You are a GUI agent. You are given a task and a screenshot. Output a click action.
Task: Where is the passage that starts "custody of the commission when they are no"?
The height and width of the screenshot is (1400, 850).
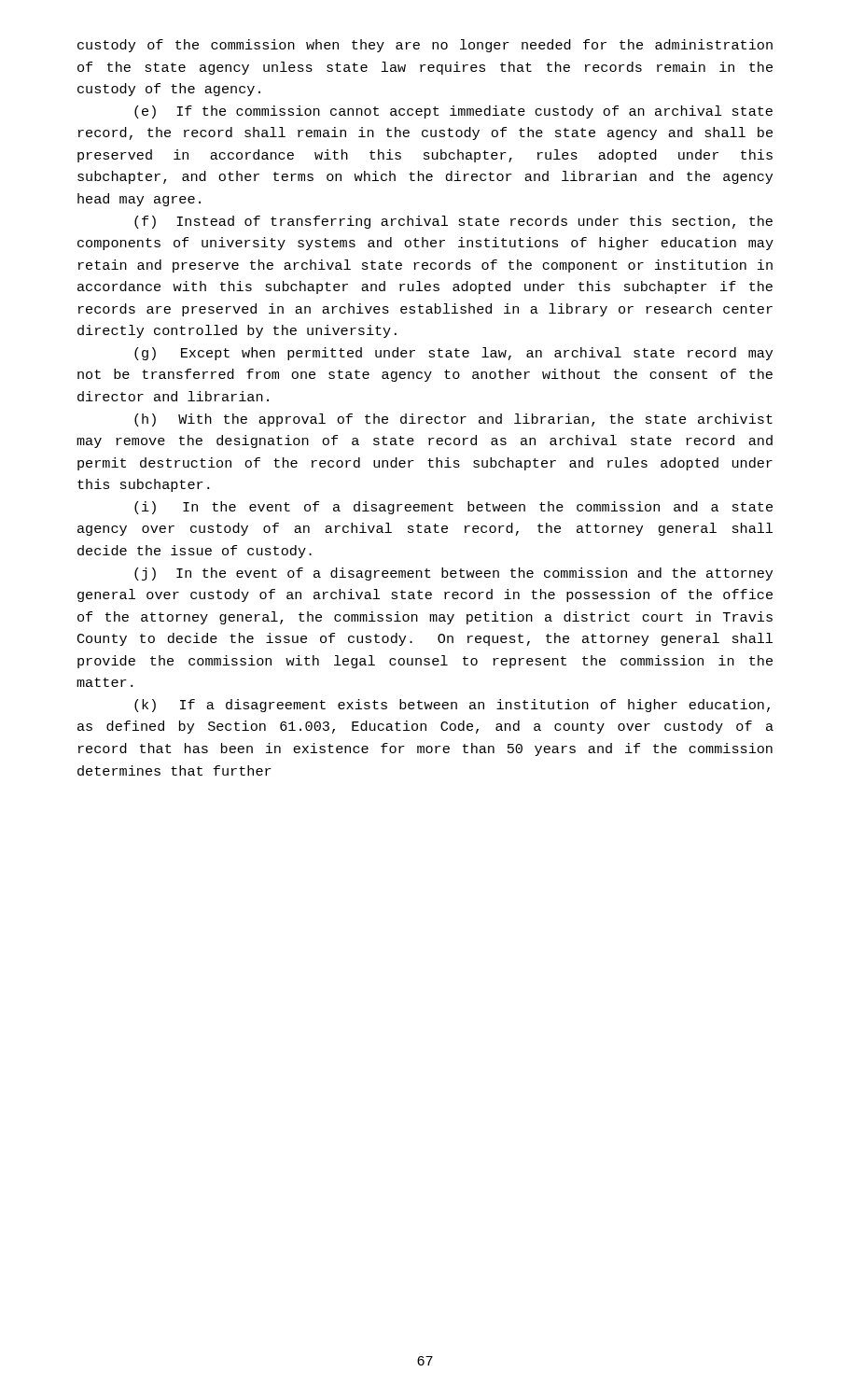pyautogui.click(x=425, y=68)
